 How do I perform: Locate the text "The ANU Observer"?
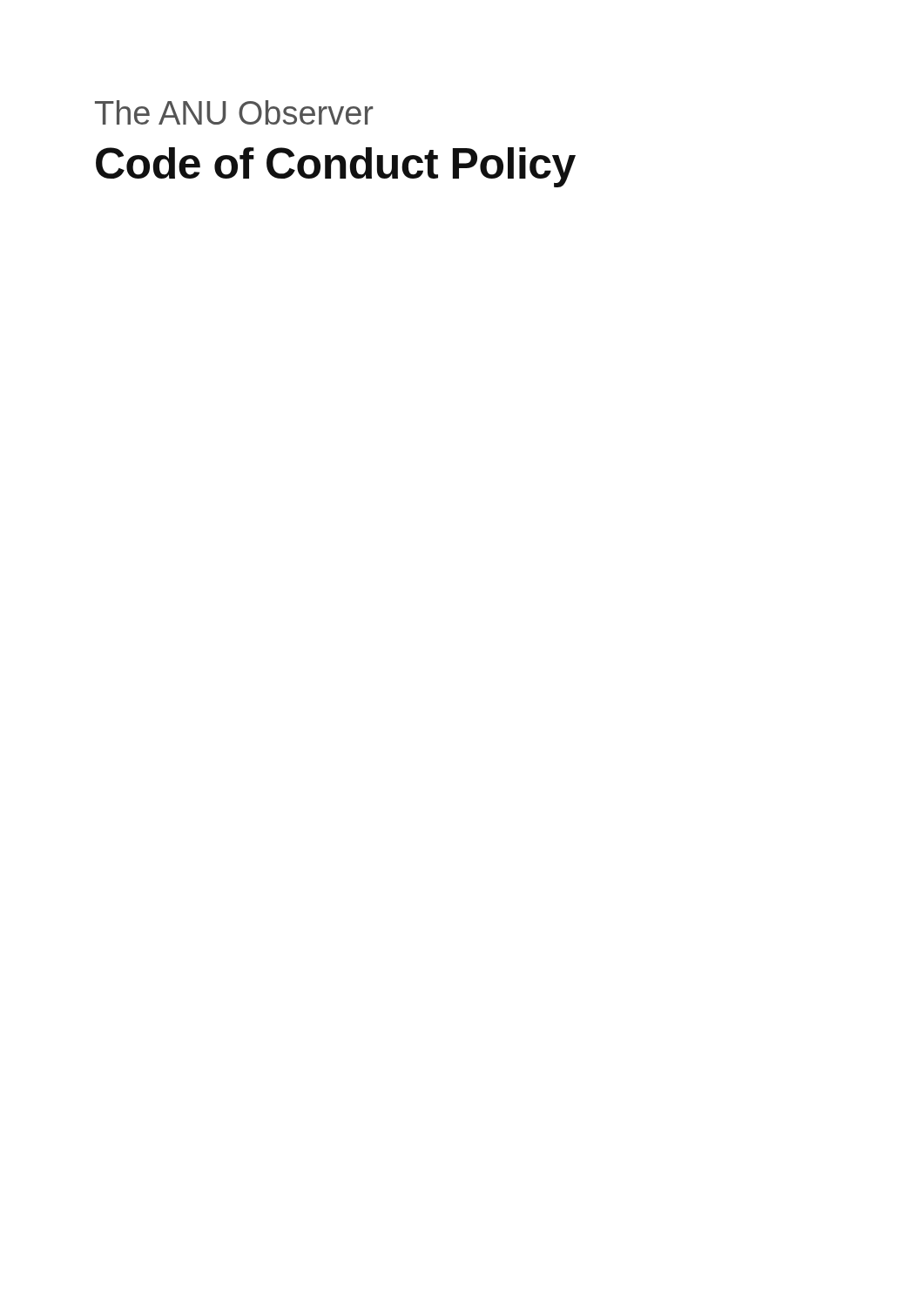[234, 113]
